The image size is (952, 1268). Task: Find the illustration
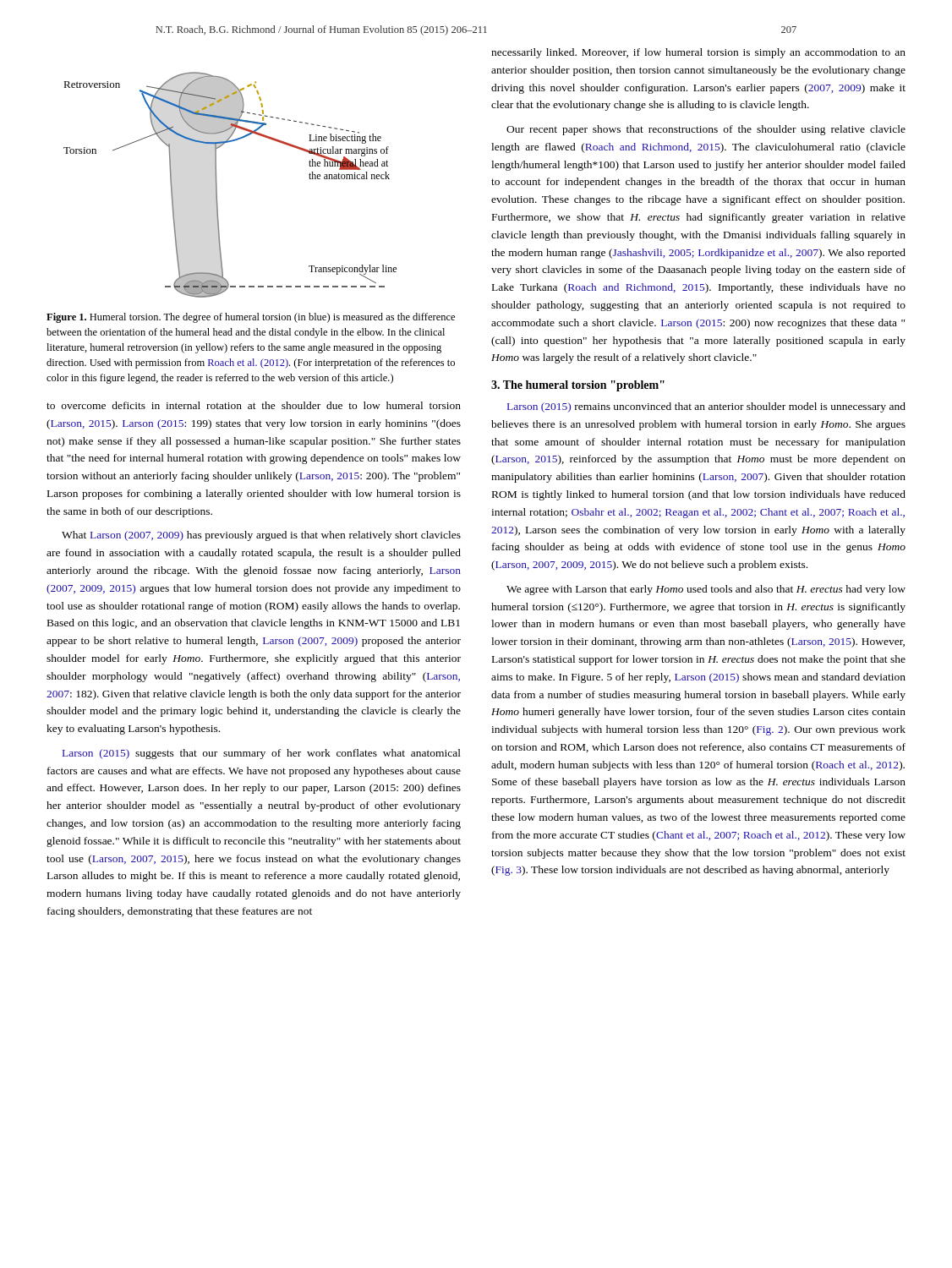coord(254,175)
